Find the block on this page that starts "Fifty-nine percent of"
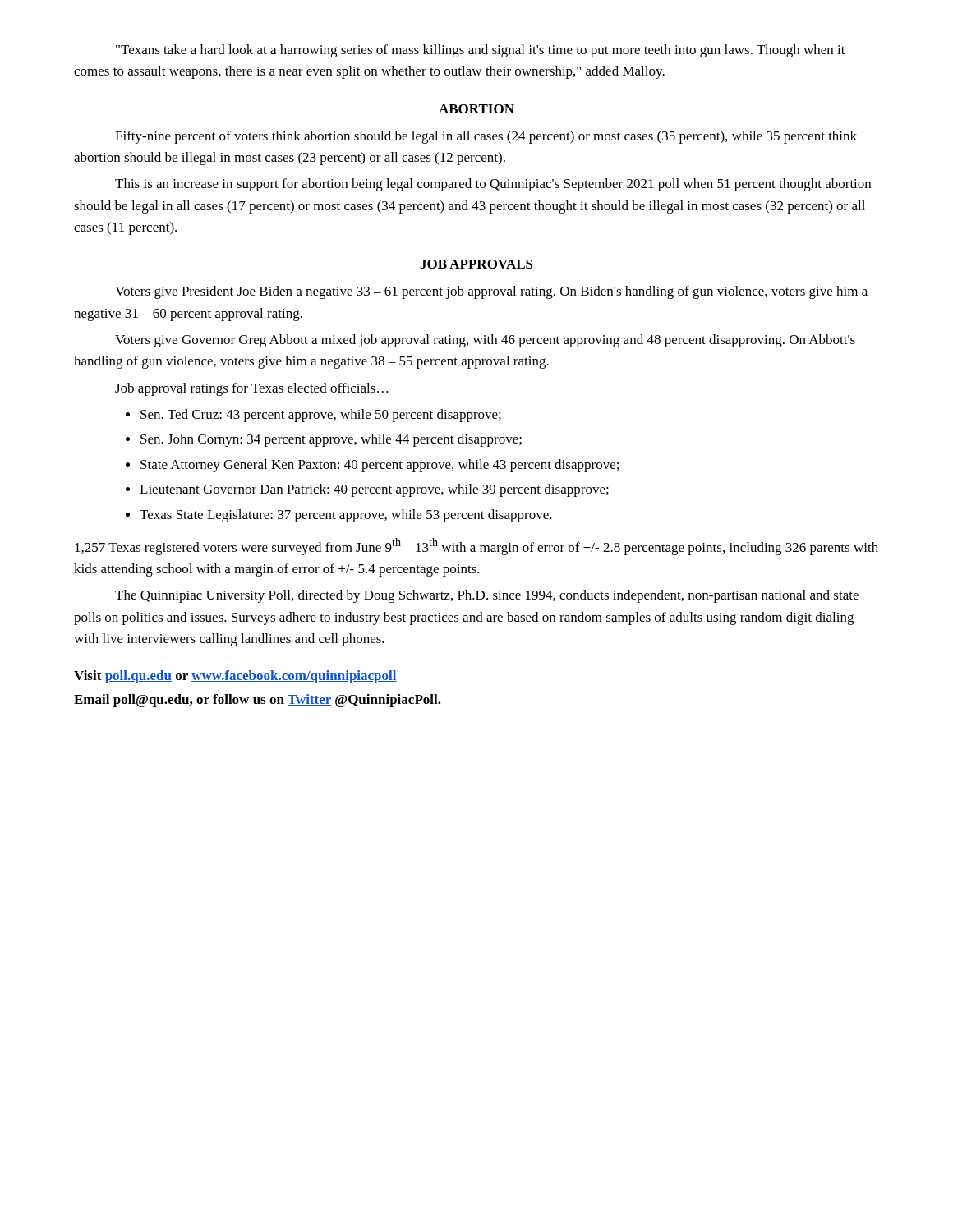The image size is (953, 1232). coord(465,146)
